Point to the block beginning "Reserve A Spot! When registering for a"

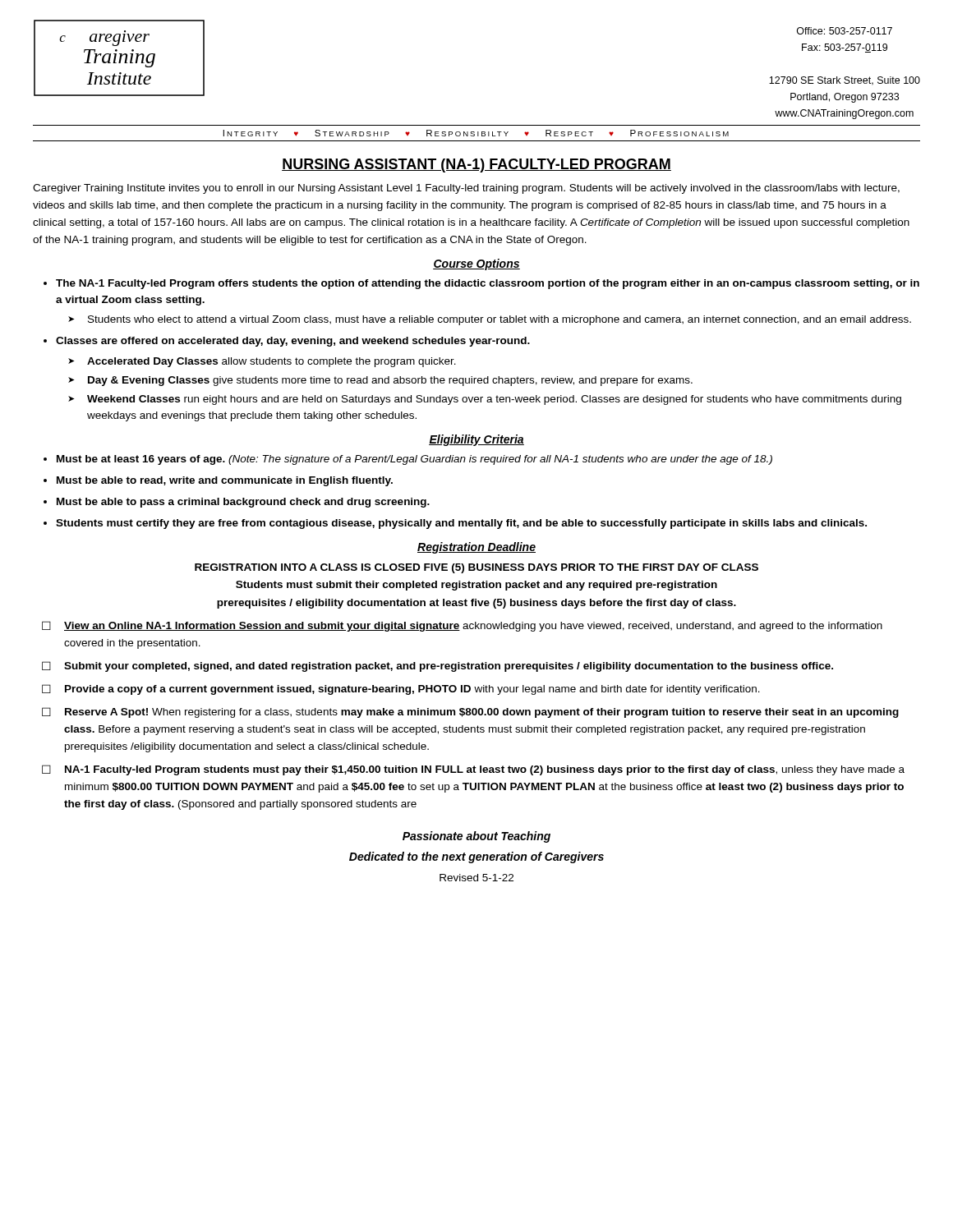(x=482, y=729)
